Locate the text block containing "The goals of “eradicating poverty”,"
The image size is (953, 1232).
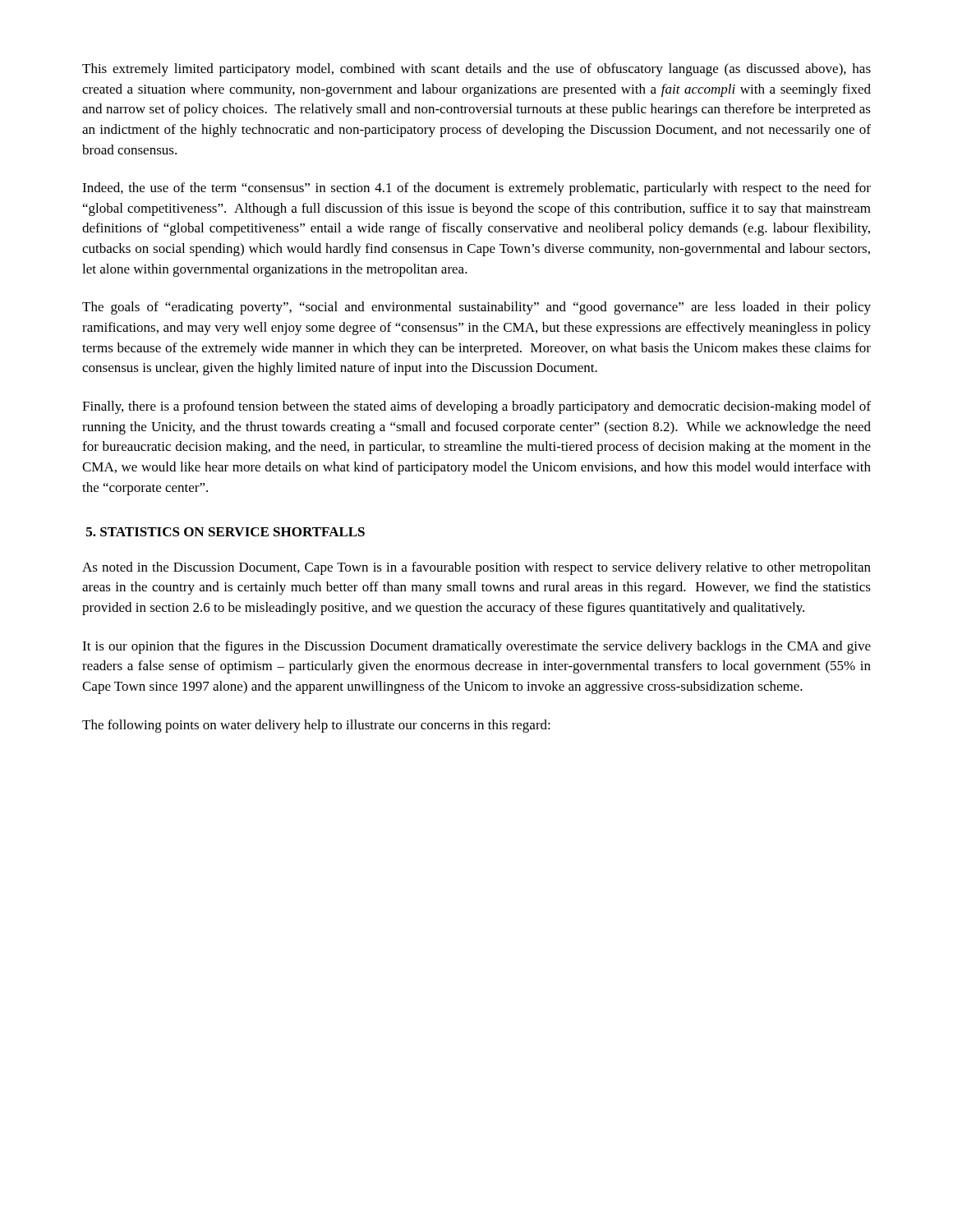click(476, 337)
